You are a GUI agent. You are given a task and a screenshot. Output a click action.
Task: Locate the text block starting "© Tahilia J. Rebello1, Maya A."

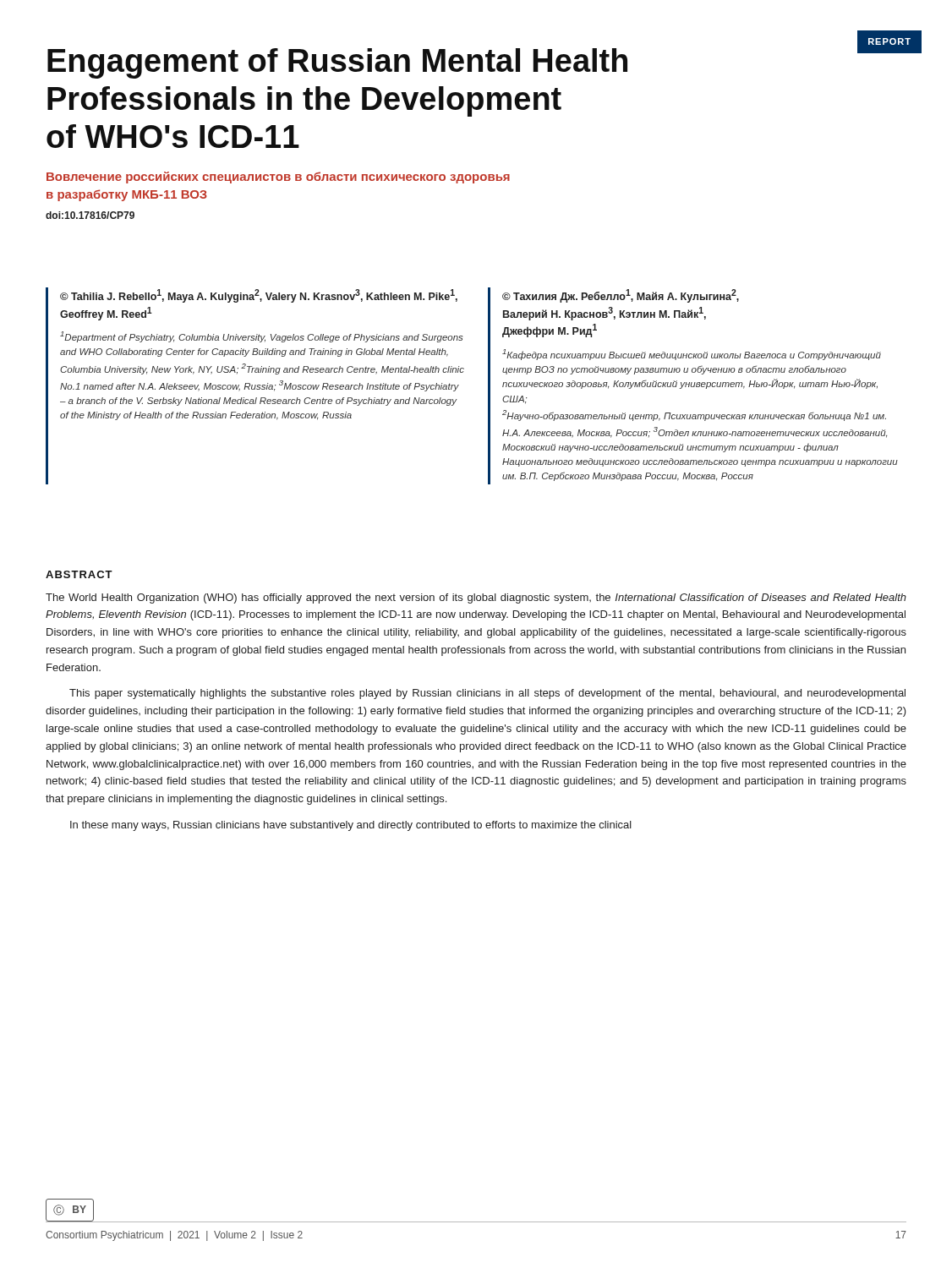(262, 355)
